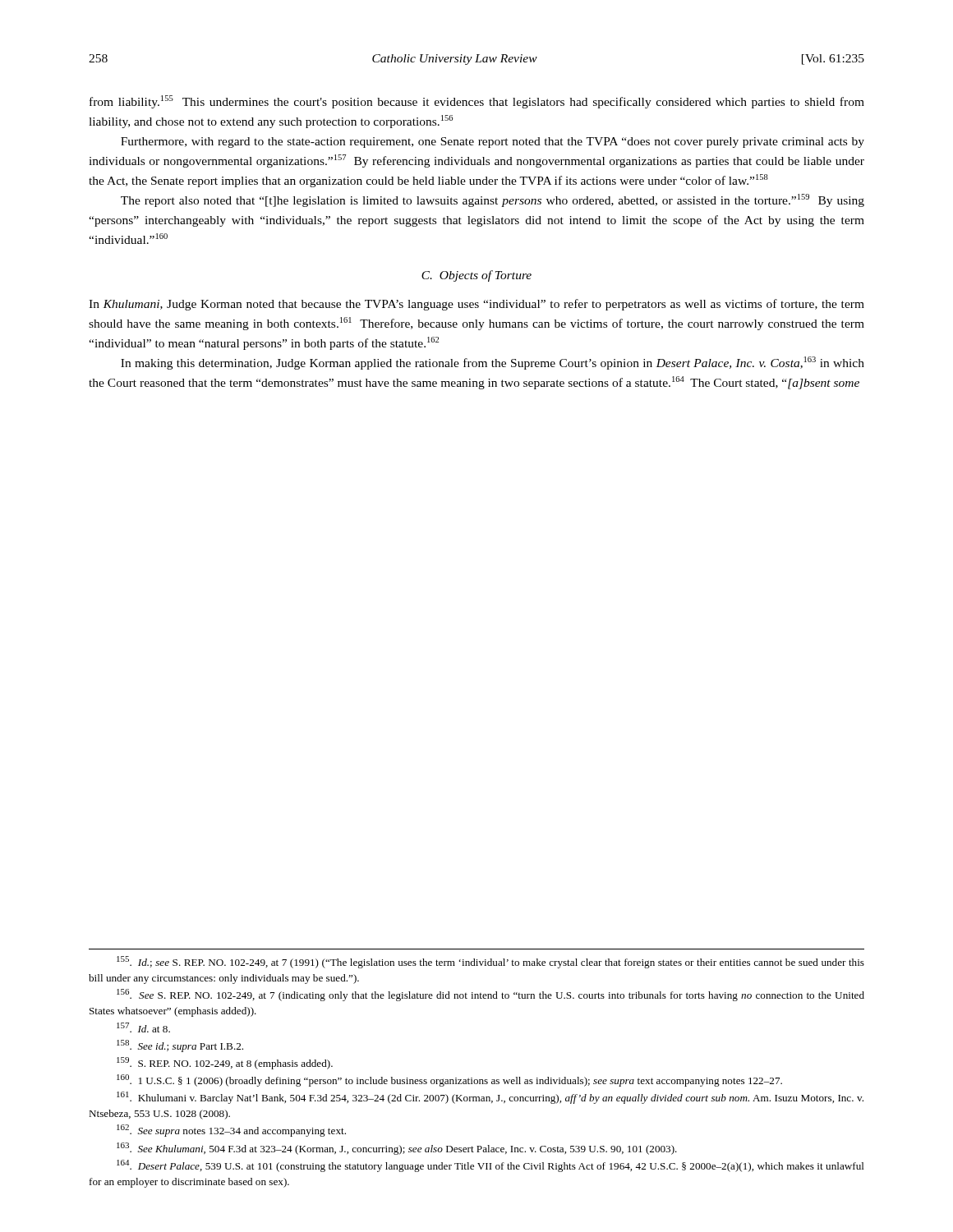Point to the block beginning "Khulumani v. Barclay Nat’l Bank,"
953x1232 pixels.
476,1105
